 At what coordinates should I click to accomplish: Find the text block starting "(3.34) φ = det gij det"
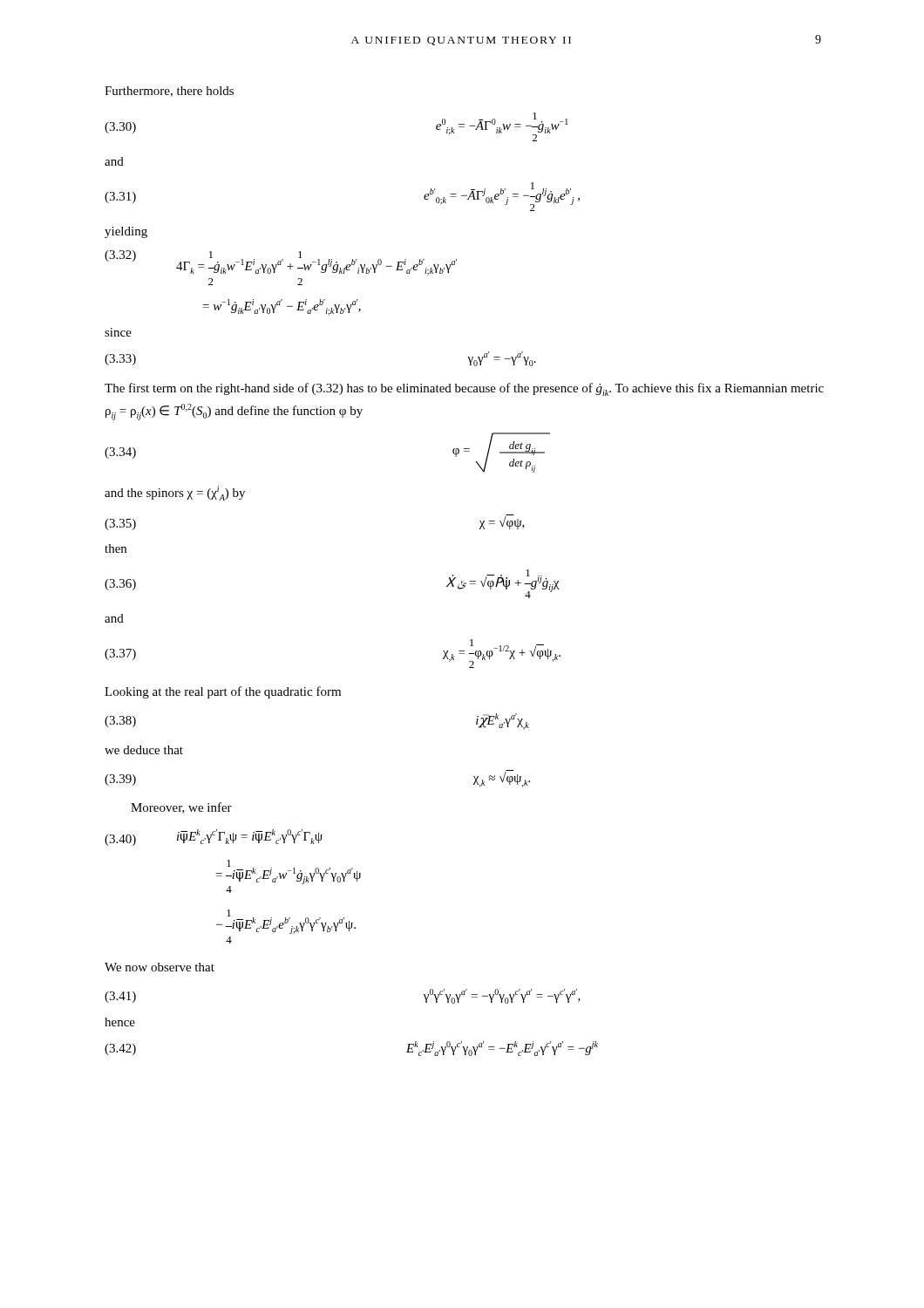(471, 452)
